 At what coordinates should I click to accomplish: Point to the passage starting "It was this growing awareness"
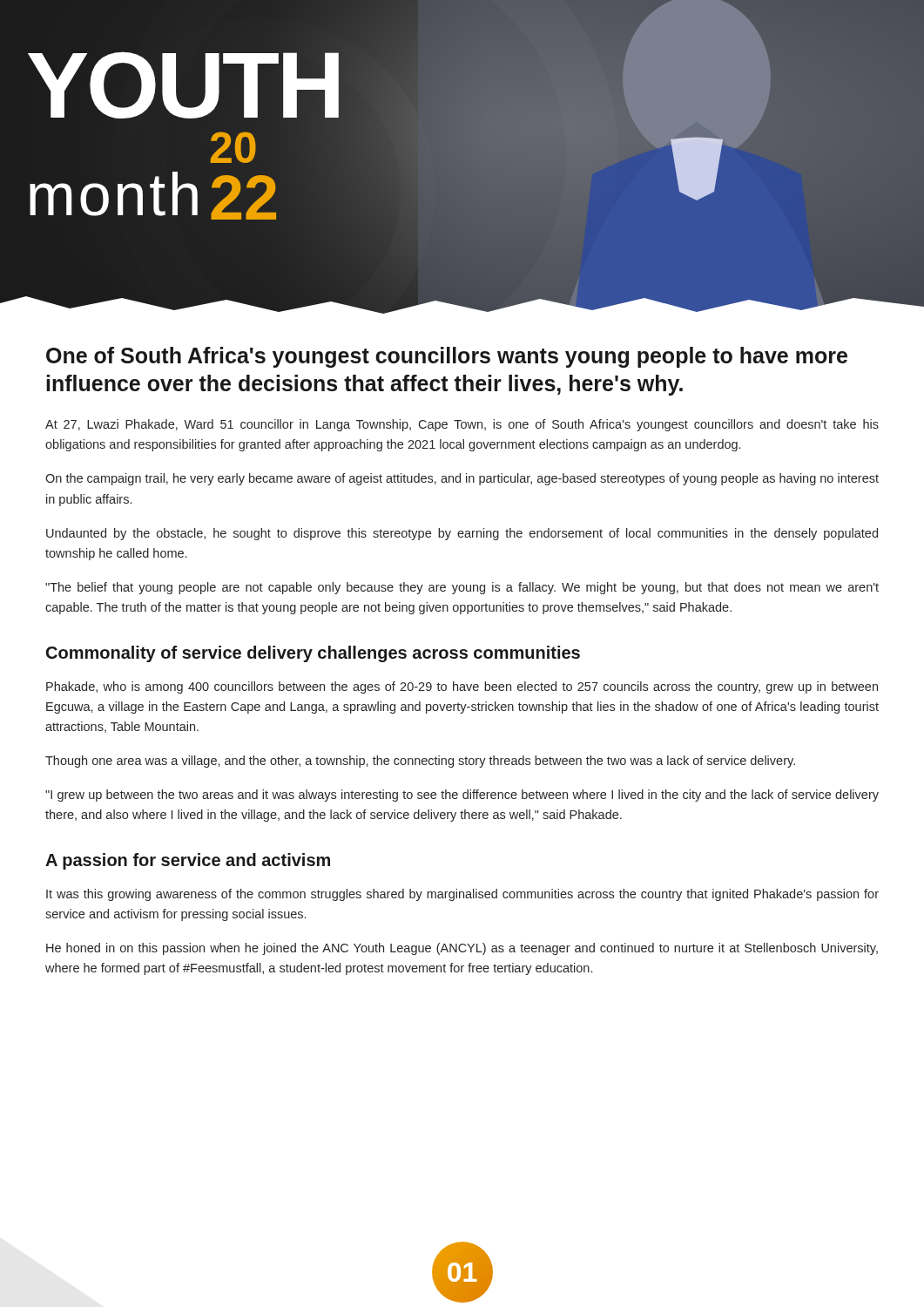click(462, 904)
